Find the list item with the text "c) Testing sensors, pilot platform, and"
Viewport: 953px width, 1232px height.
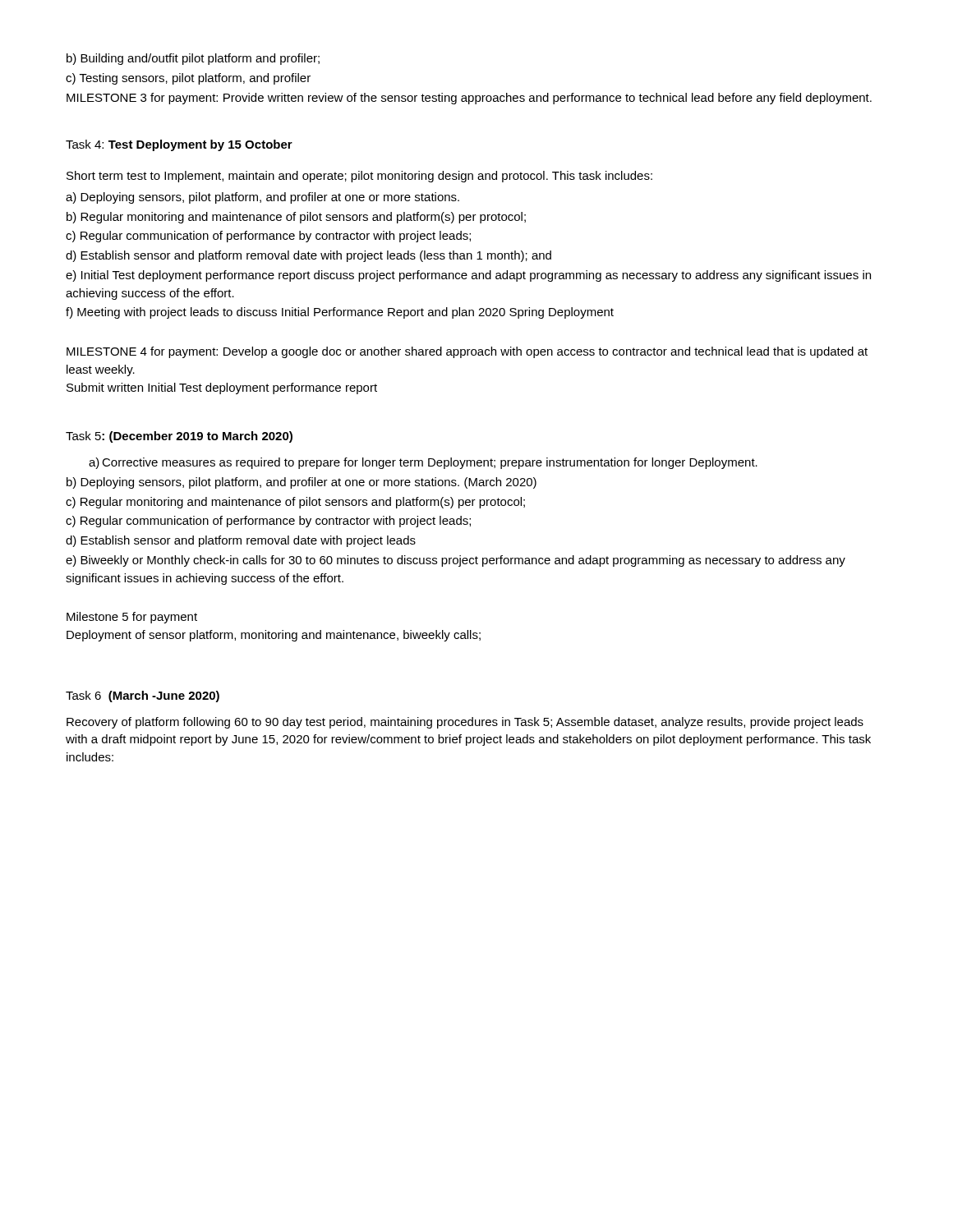[188, 77]
